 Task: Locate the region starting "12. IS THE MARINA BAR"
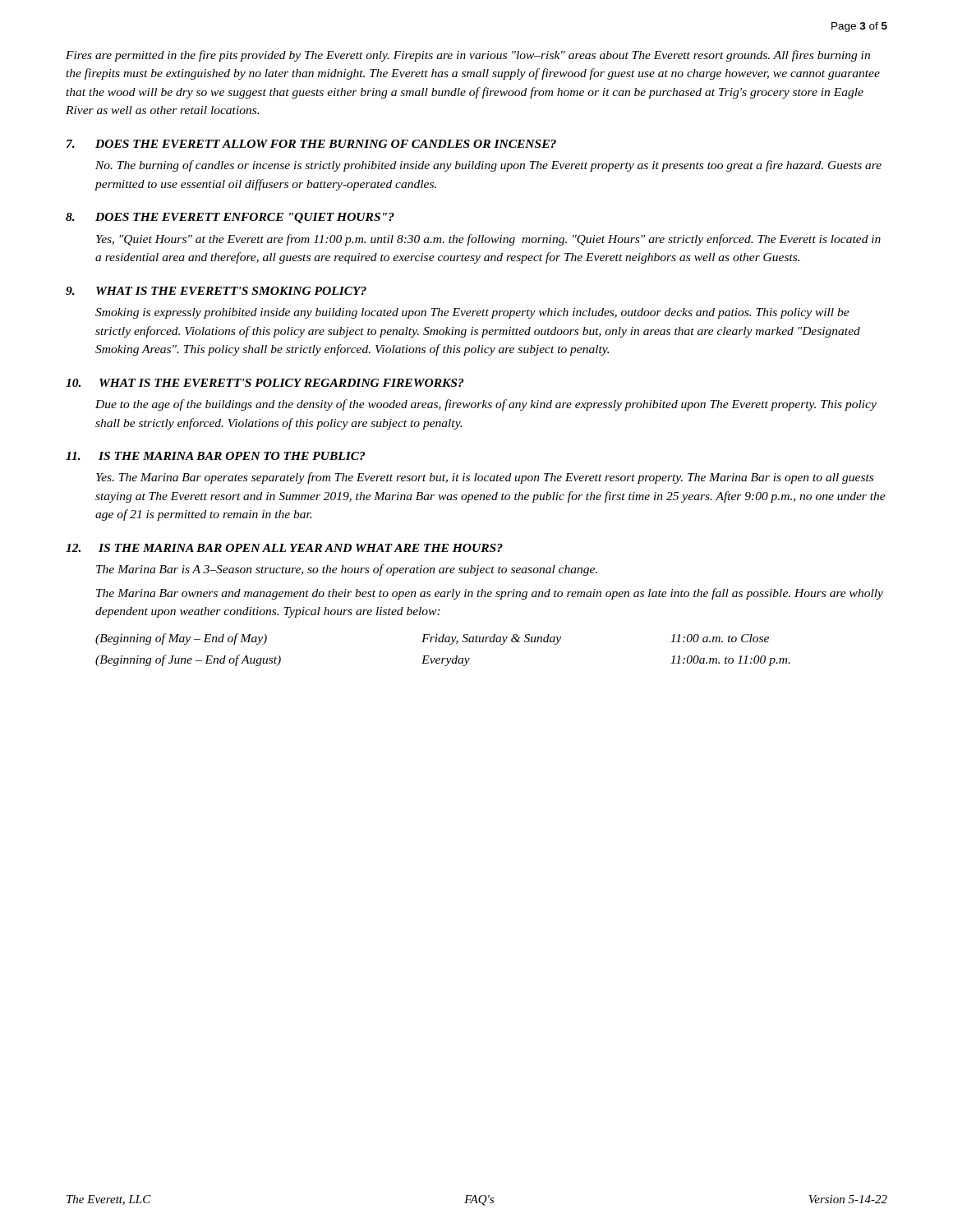coord(476,605)
